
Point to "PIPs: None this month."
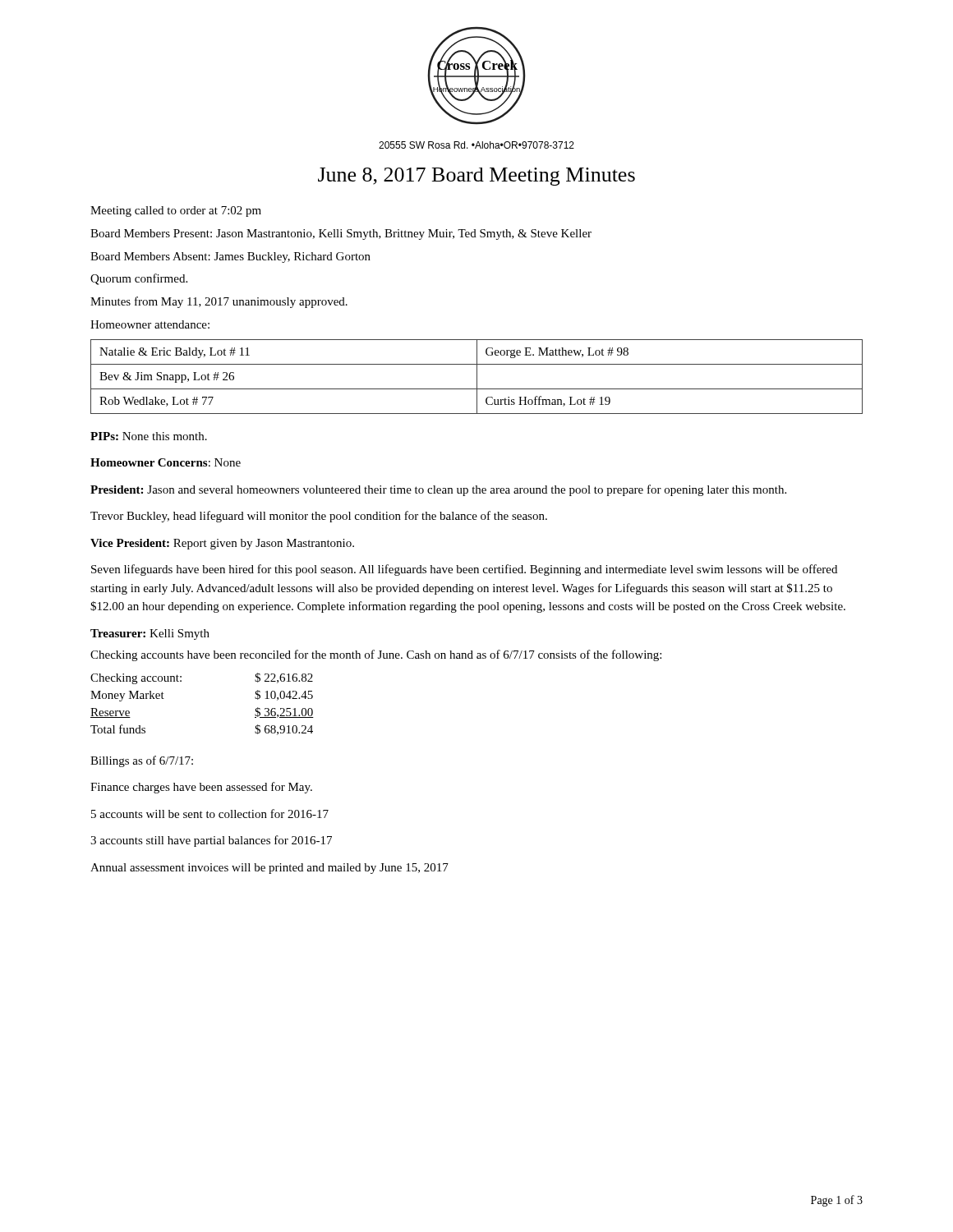(x=149, y=436)
